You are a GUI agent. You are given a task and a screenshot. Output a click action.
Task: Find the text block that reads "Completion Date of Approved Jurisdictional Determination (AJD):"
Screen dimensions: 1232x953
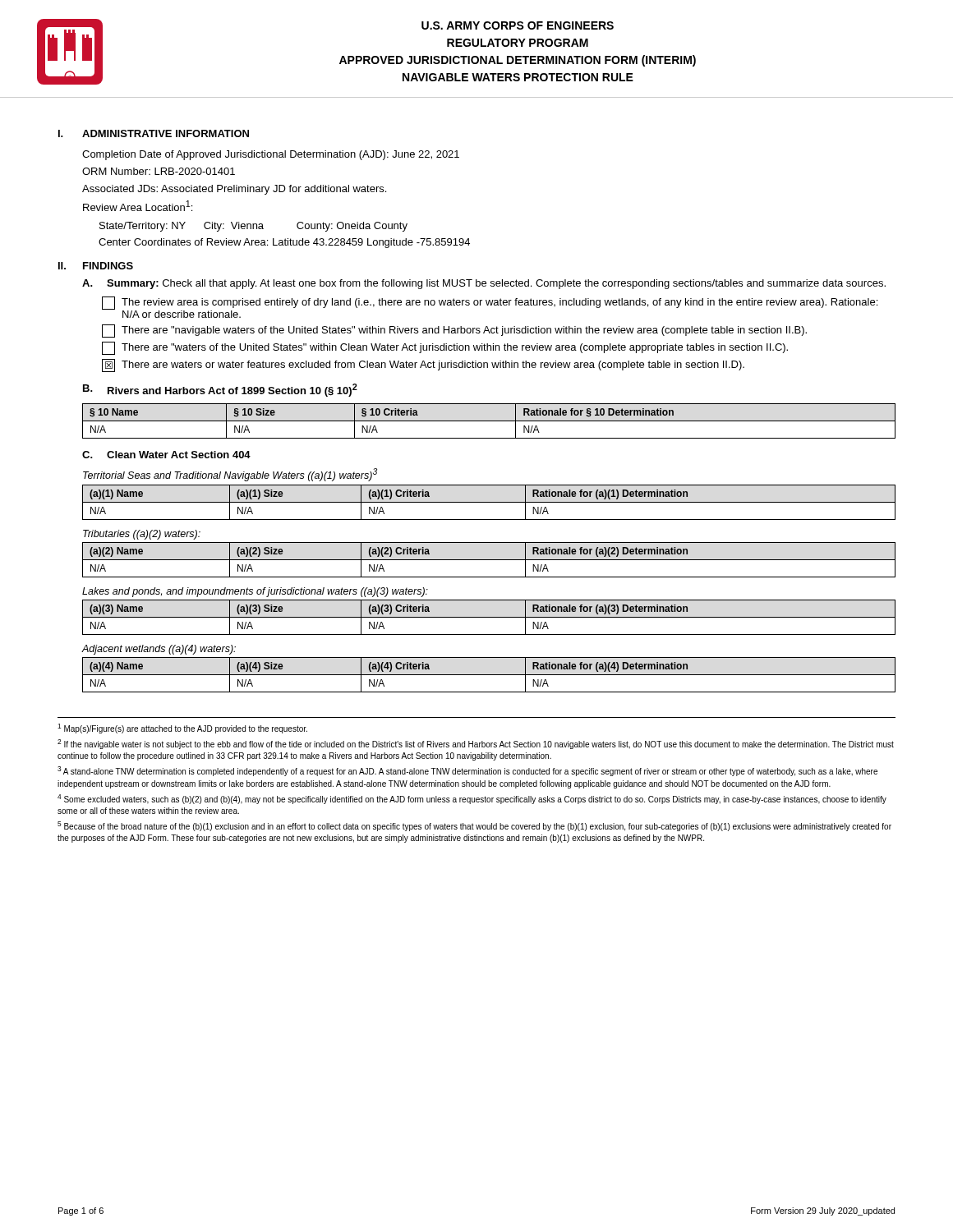coord(271,155)
